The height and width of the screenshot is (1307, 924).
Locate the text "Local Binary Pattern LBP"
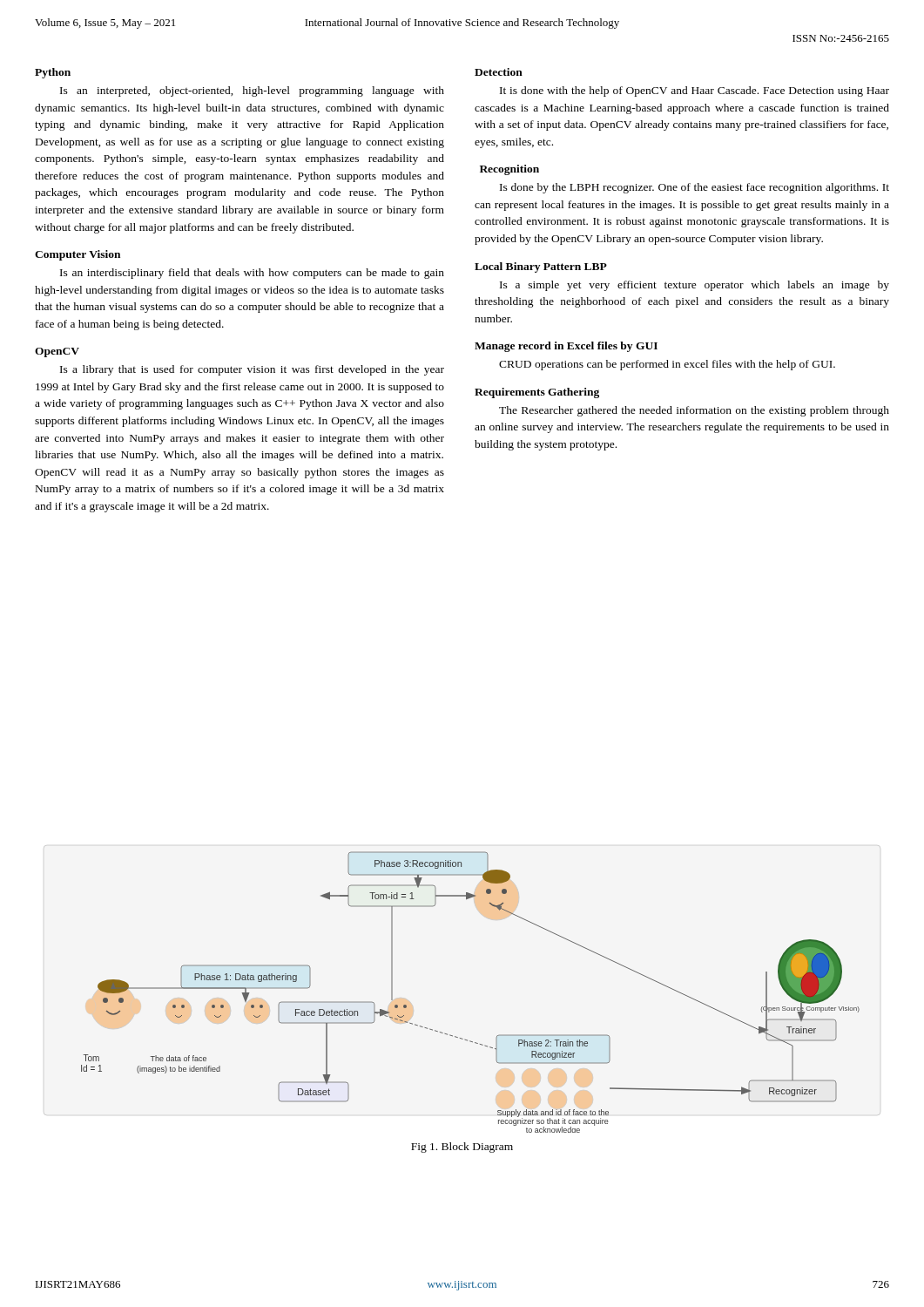[x=541, y=266]
